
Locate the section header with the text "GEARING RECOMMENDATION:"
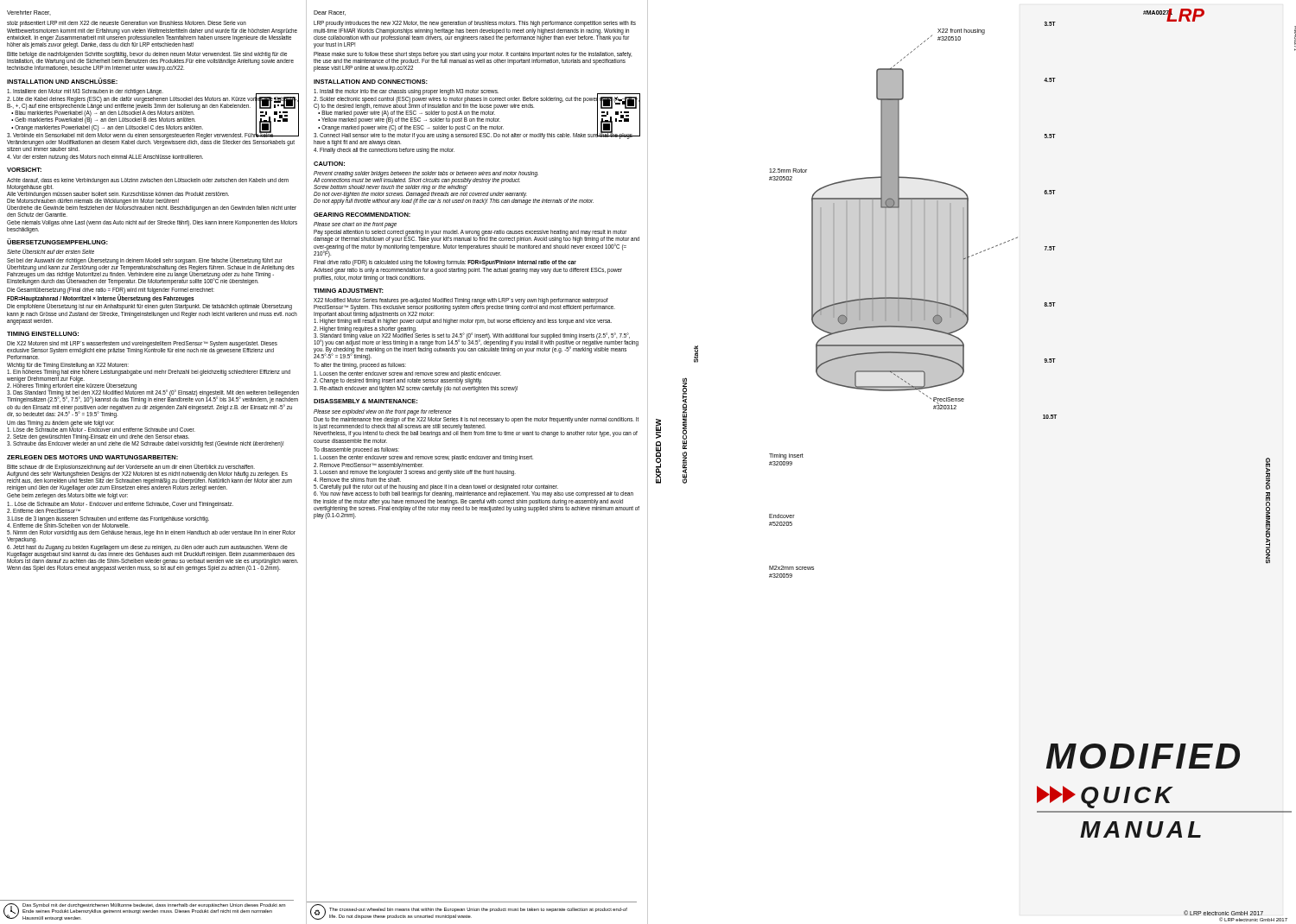(362, 215)
